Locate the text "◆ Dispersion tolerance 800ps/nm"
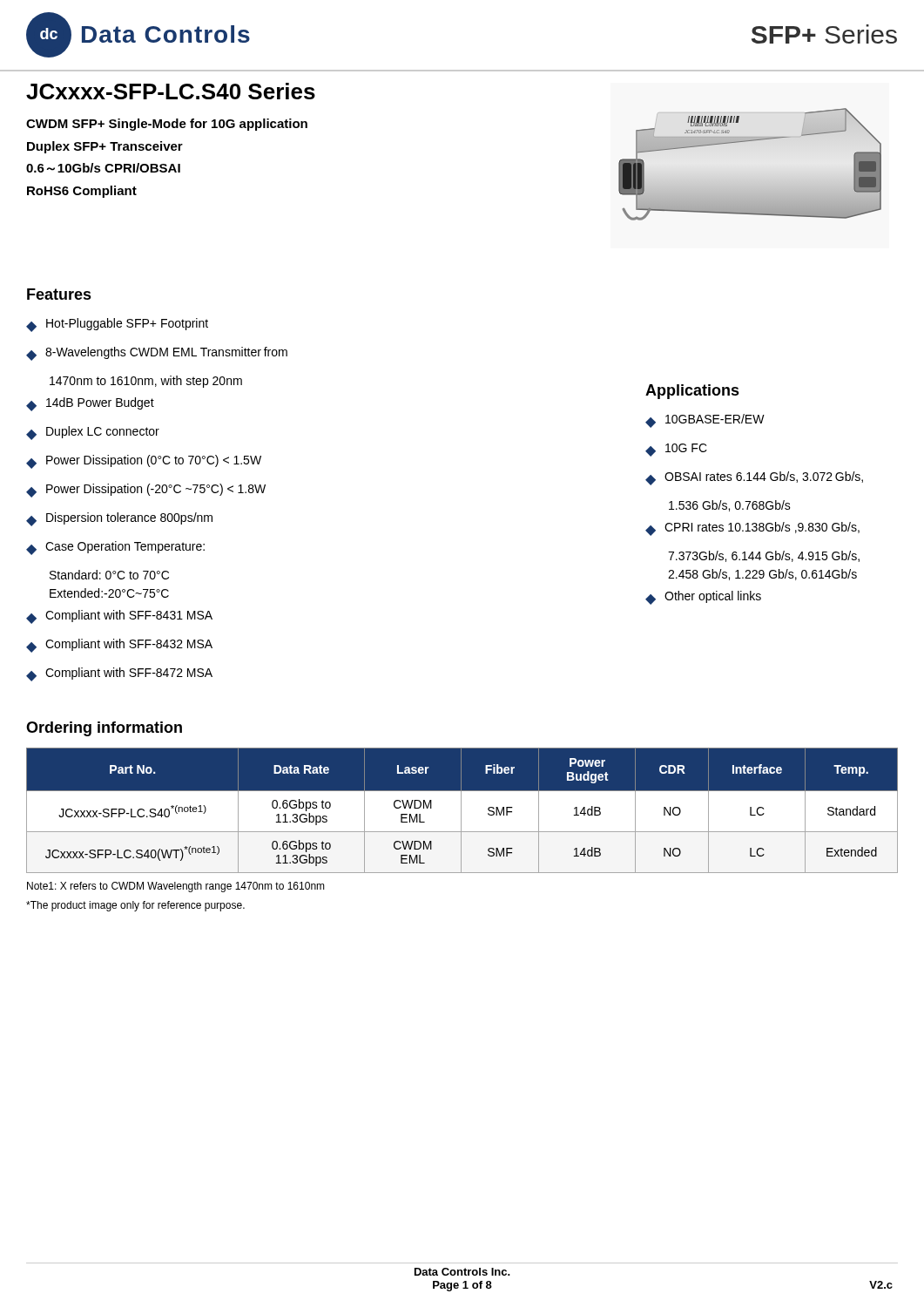The image size is (924, 1307). pyautogui.click(x=120, y=520)
